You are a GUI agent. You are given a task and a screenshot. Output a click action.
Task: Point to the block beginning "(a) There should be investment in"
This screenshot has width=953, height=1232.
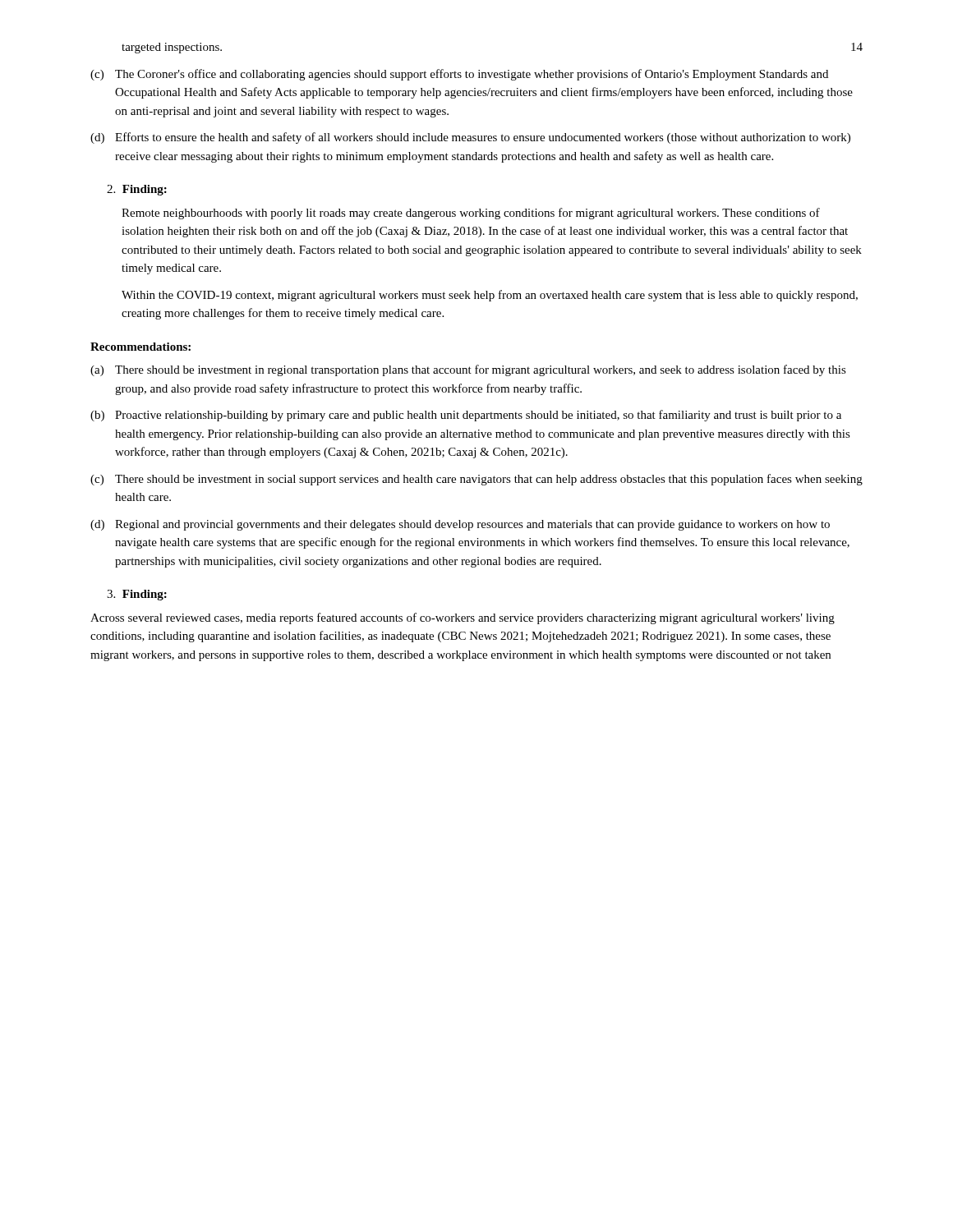coord(476,379)
